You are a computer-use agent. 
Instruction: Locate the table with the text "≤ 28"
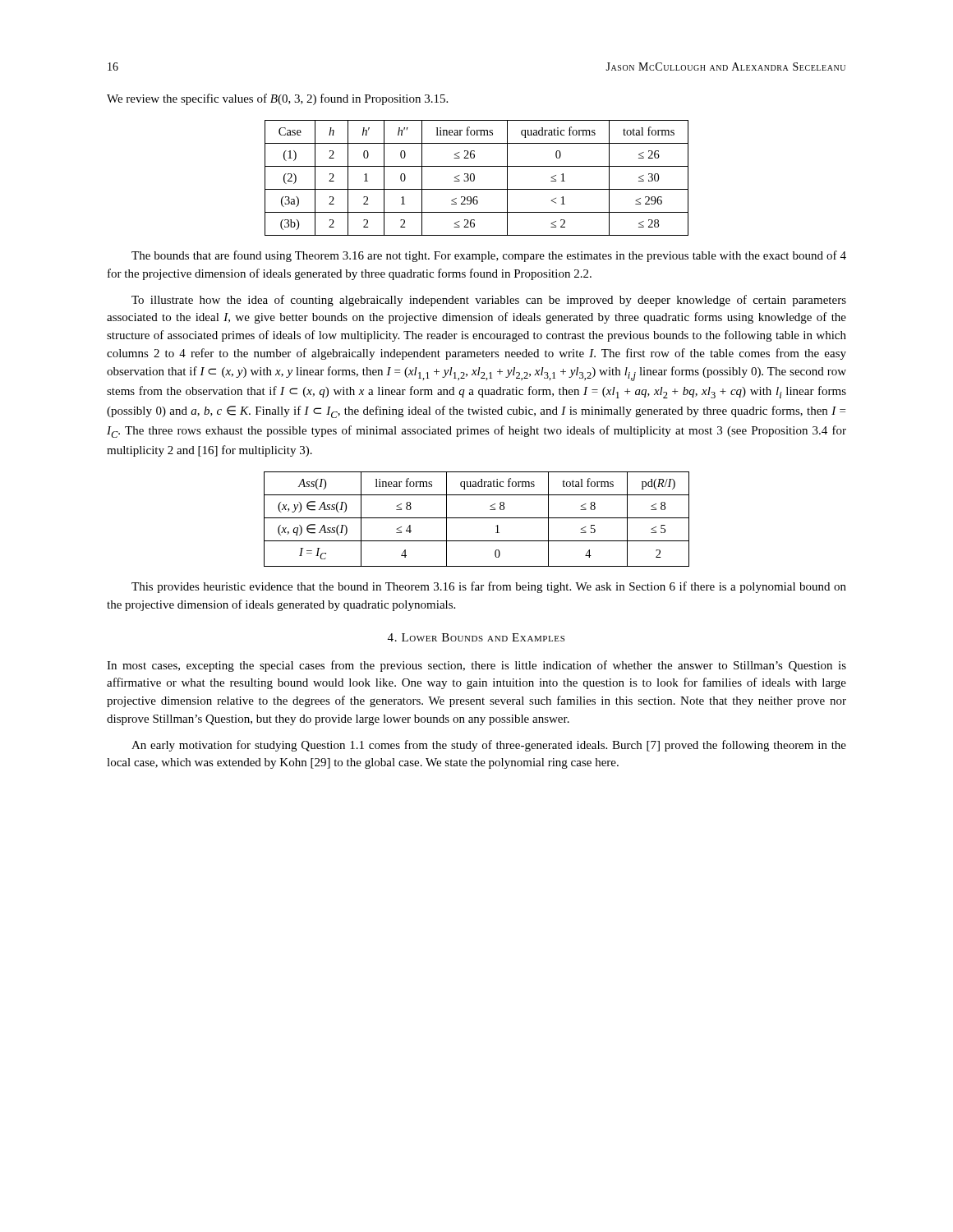[x=476, y=178]
